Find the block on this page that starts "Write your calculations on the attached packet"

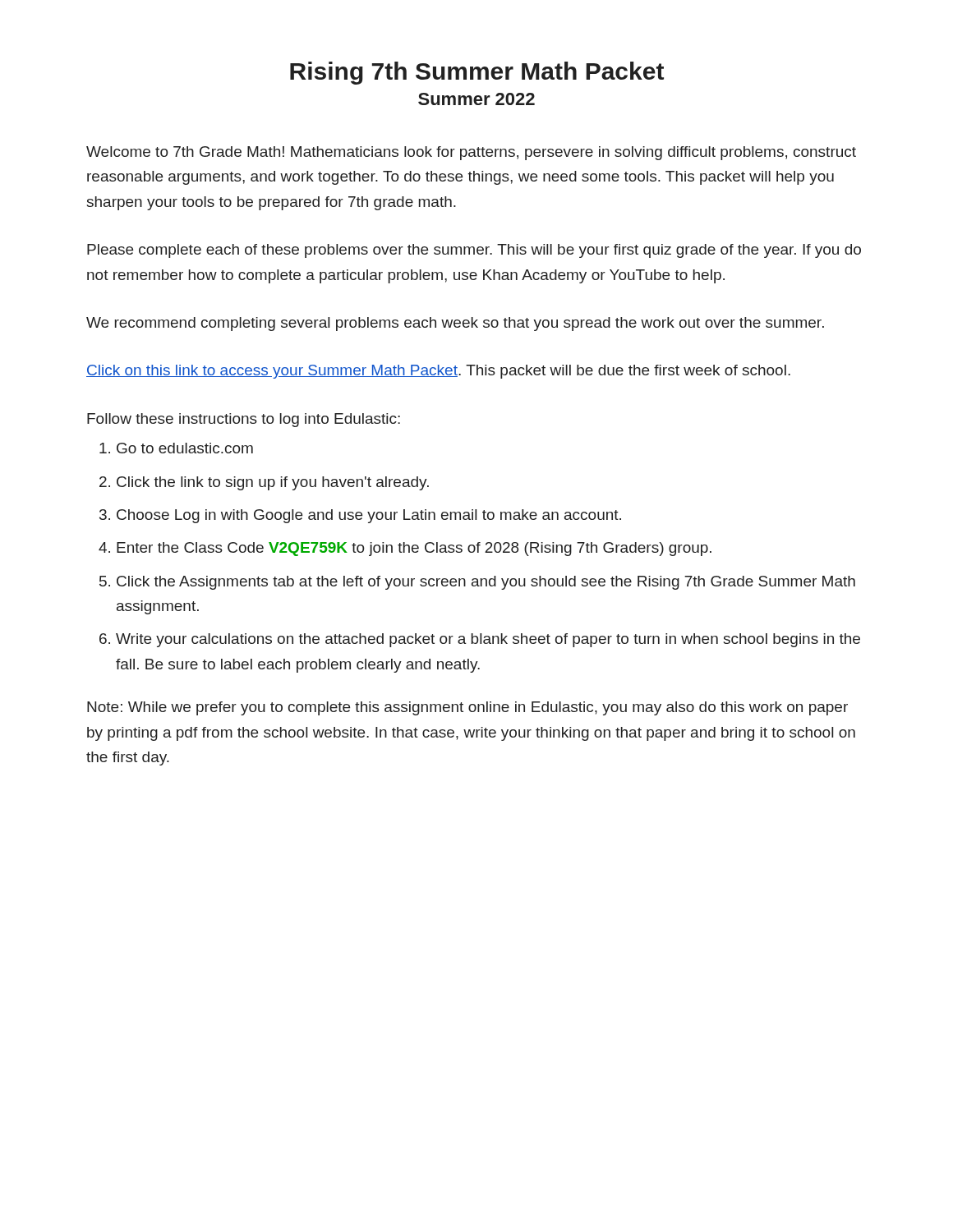[x=488, y=651]
